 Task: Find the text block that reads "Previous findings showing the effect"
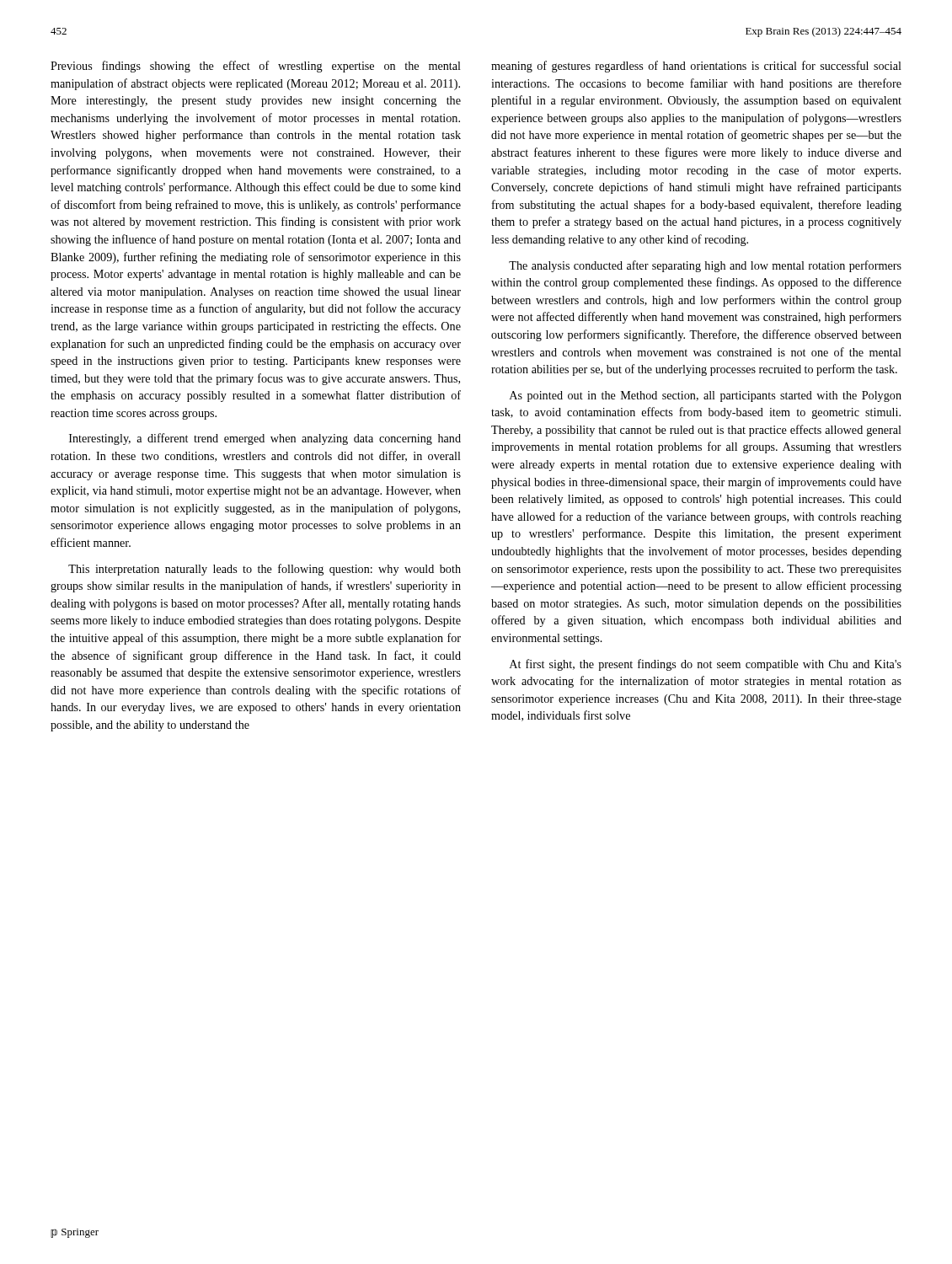[x=256, y=395]
